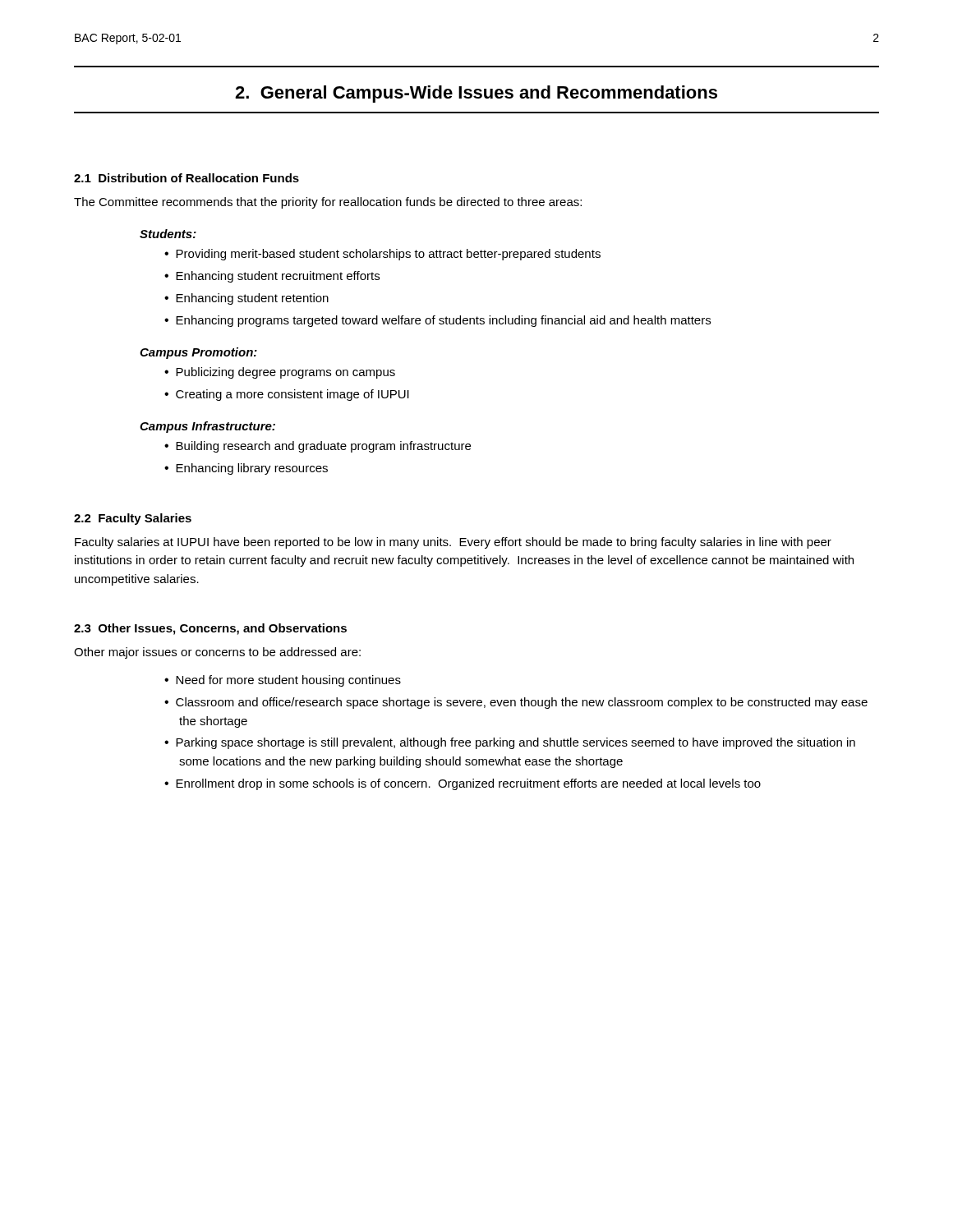Select the text containing "Campus Promotion:"

coord(199,352)
